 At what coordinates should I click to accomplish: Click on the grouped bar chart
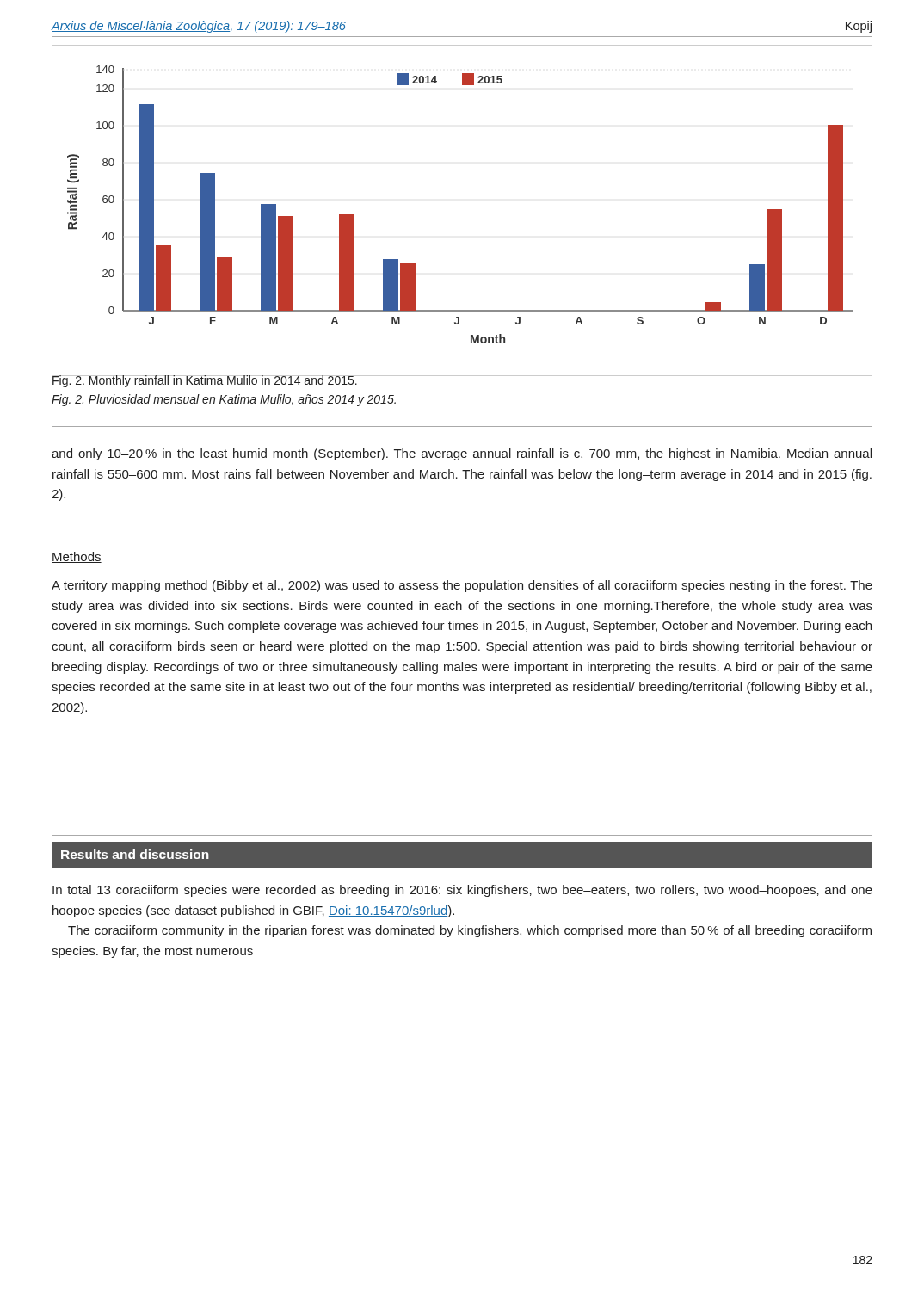point(462,210)
